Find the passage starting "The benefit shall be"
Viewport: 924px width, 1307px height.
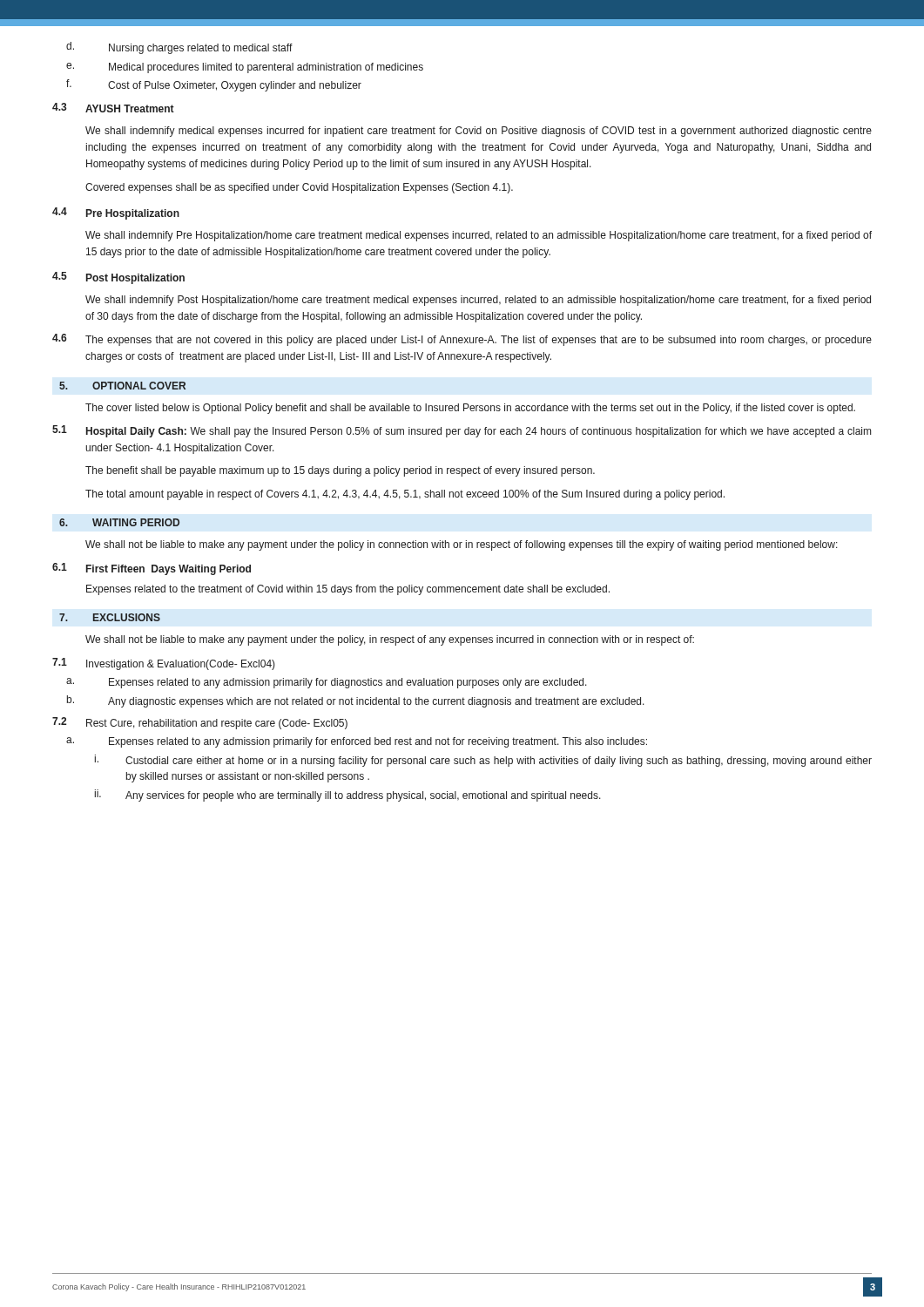[x=462, y=473]
